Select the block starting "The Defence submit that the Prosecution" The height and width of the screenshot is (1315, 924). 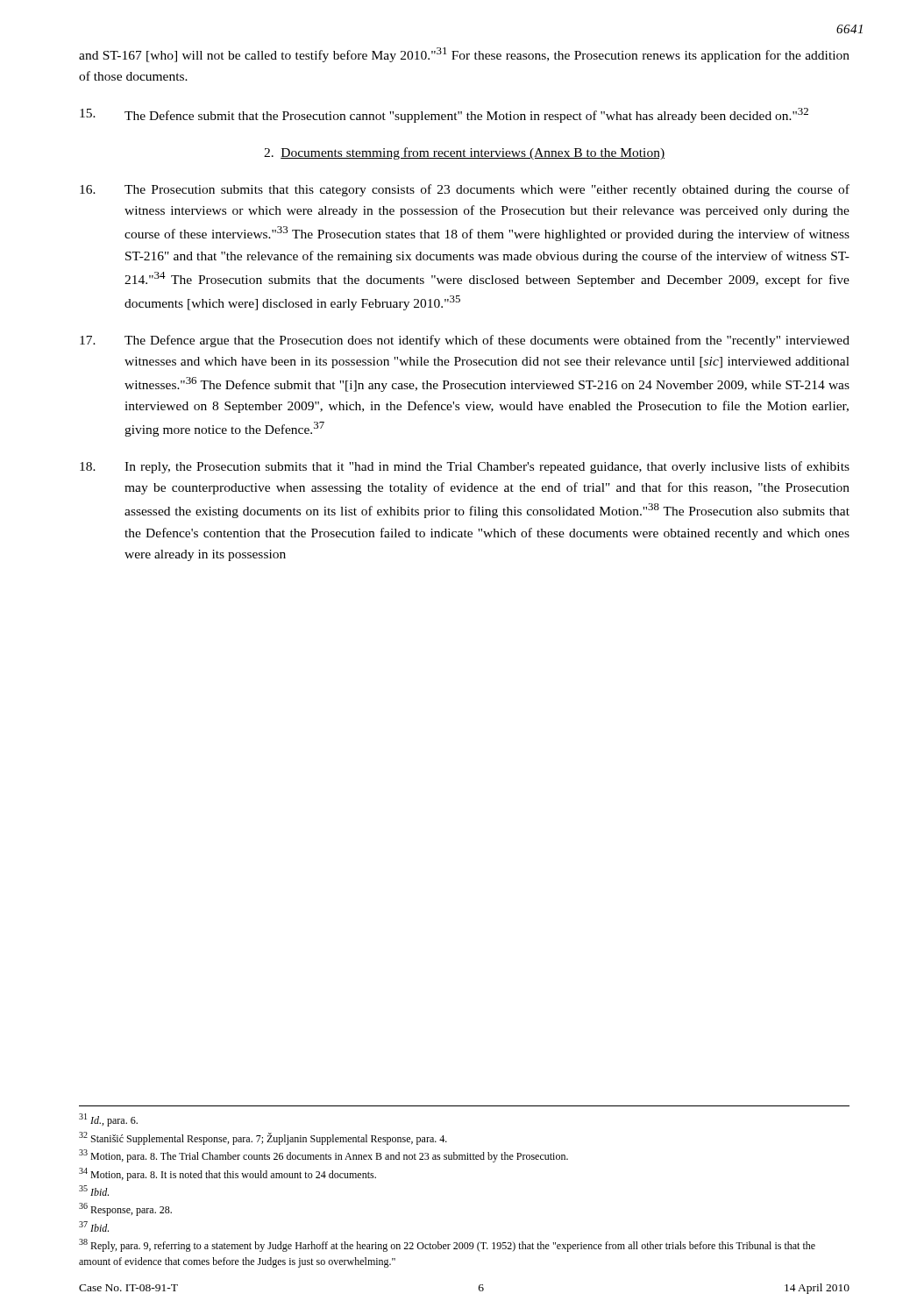click(x=464, y=115)
